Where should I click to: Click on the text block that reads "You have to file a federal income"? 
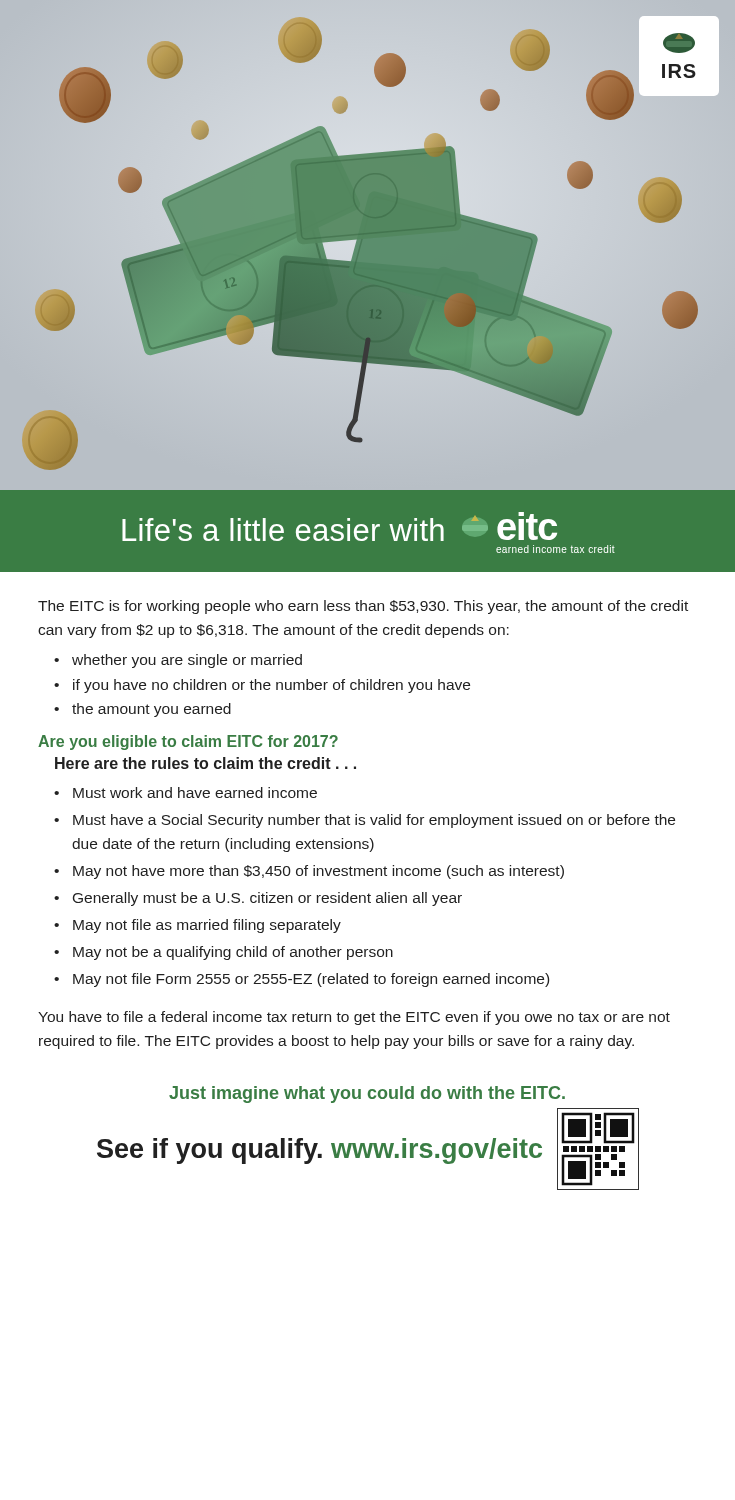(x=354, y=1029)
